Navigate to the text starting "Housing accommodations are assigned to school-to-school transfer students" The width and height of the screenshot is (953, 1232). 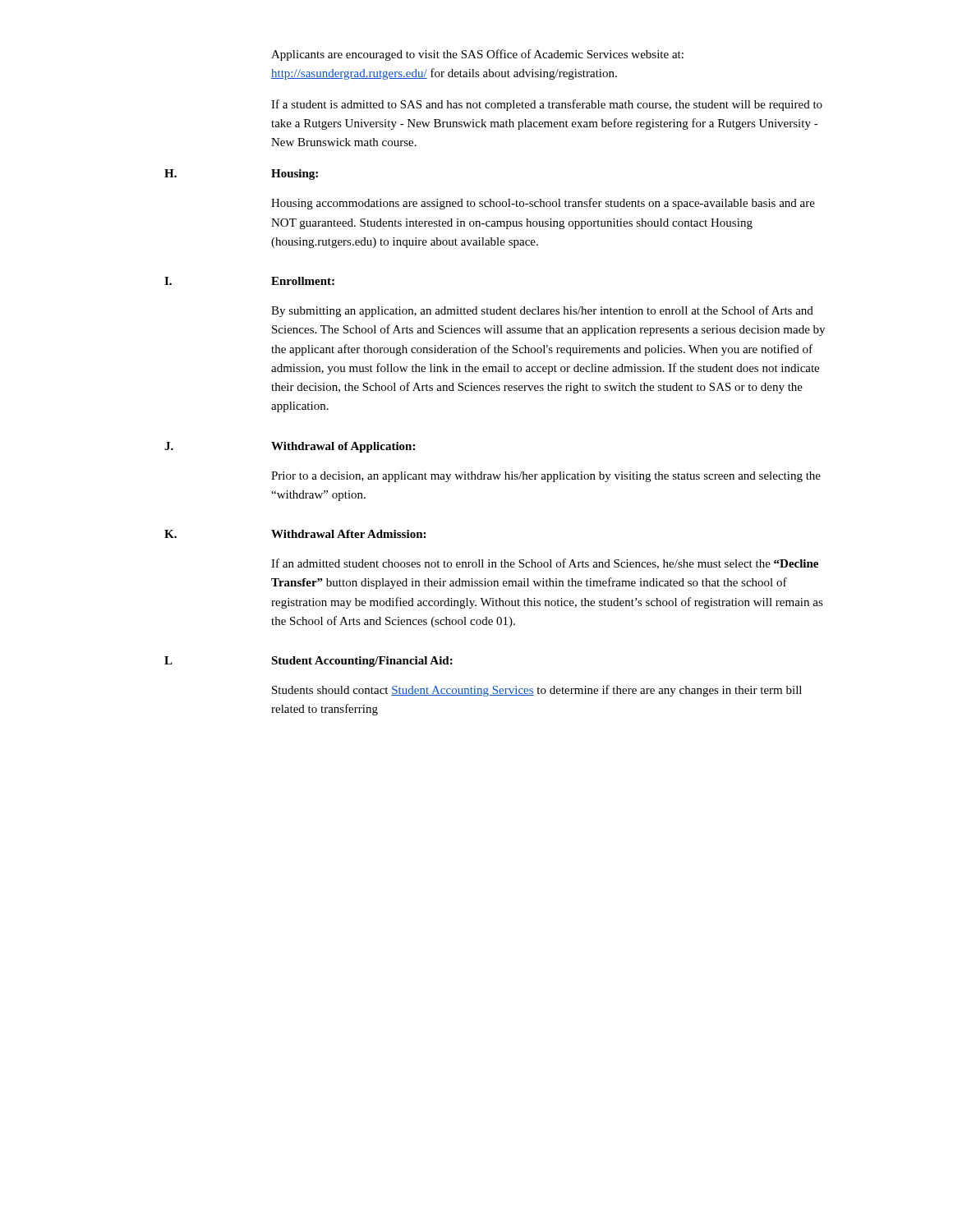(555, 223)
